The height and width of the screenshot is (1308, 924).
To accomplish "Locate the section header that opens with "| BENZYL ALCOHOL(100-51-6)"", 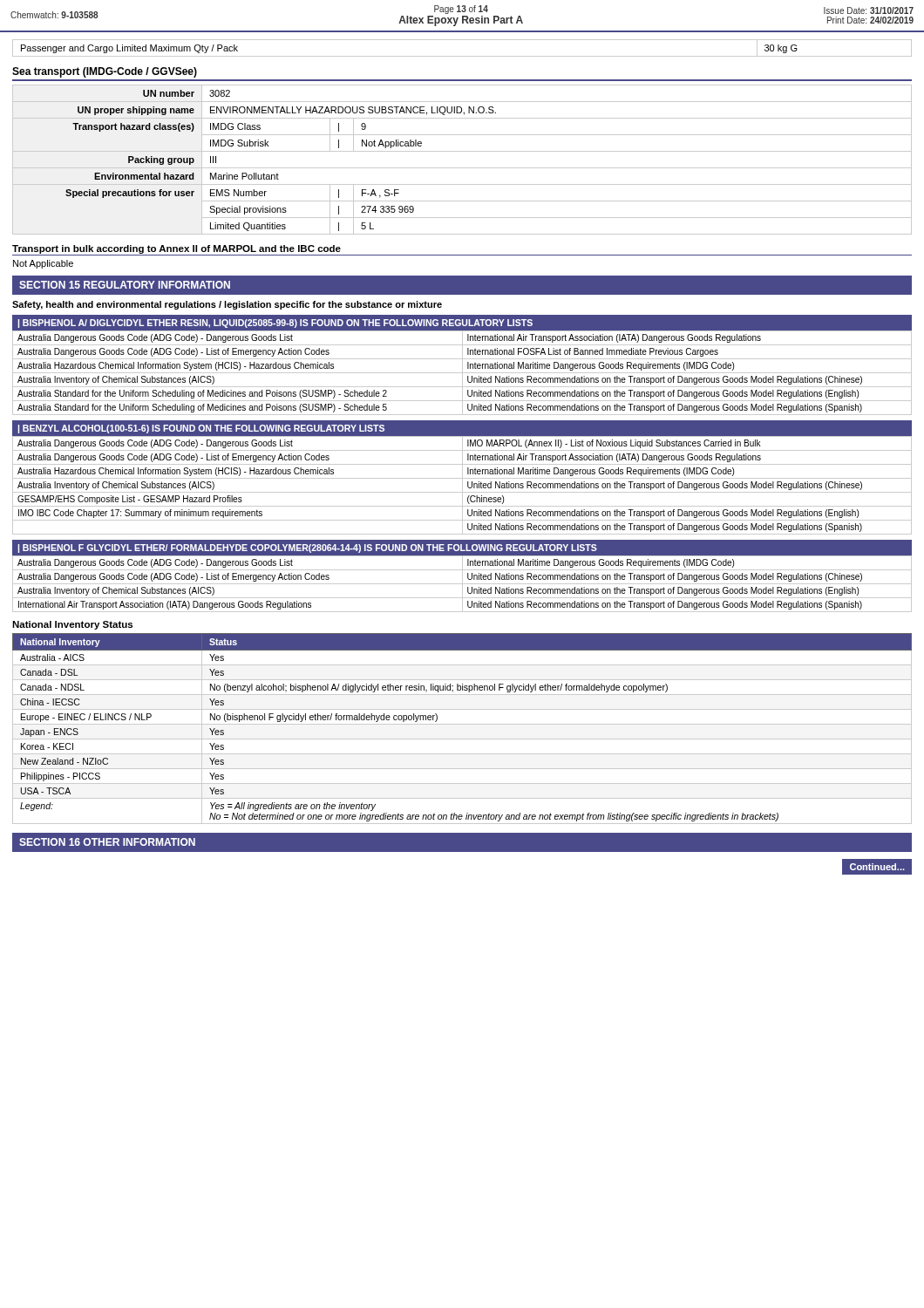I will pyautogui.click(x=201, y=428).
